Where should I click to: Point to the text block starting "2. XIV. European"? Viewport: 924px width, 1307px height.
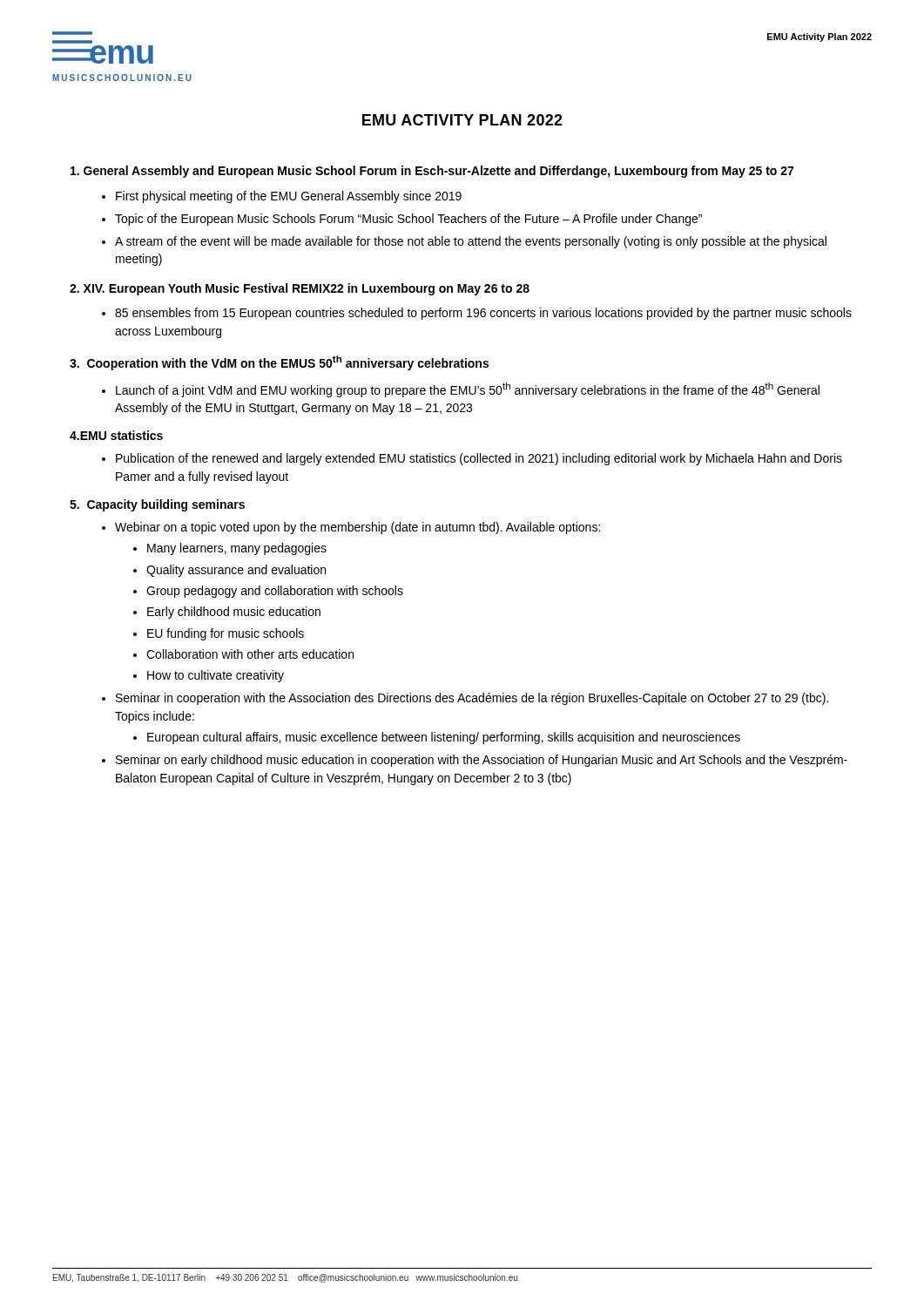(x=300, y=288)
